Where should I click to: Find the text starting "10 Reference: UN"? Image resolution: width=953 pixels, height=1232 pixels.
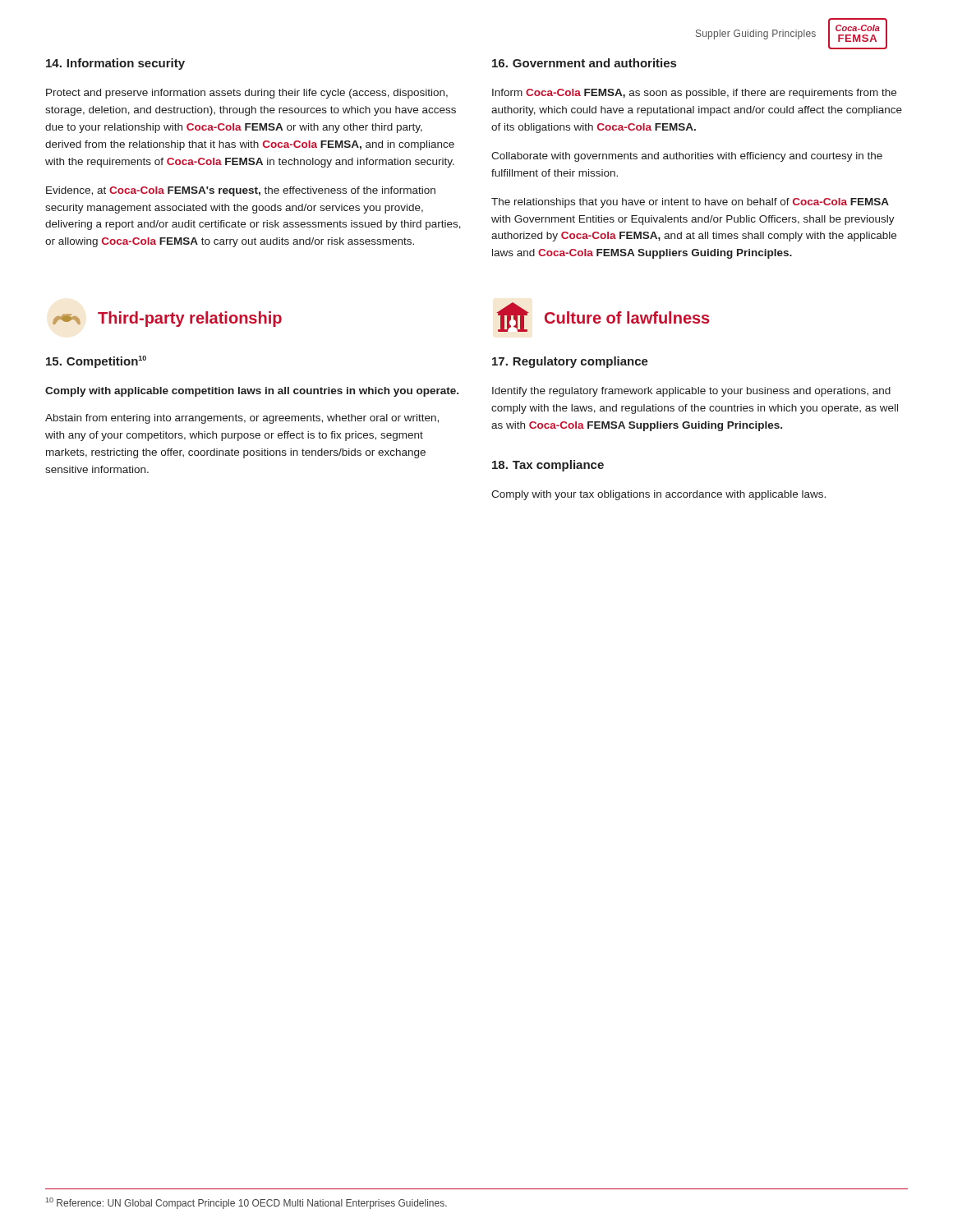coord(246,1202)
